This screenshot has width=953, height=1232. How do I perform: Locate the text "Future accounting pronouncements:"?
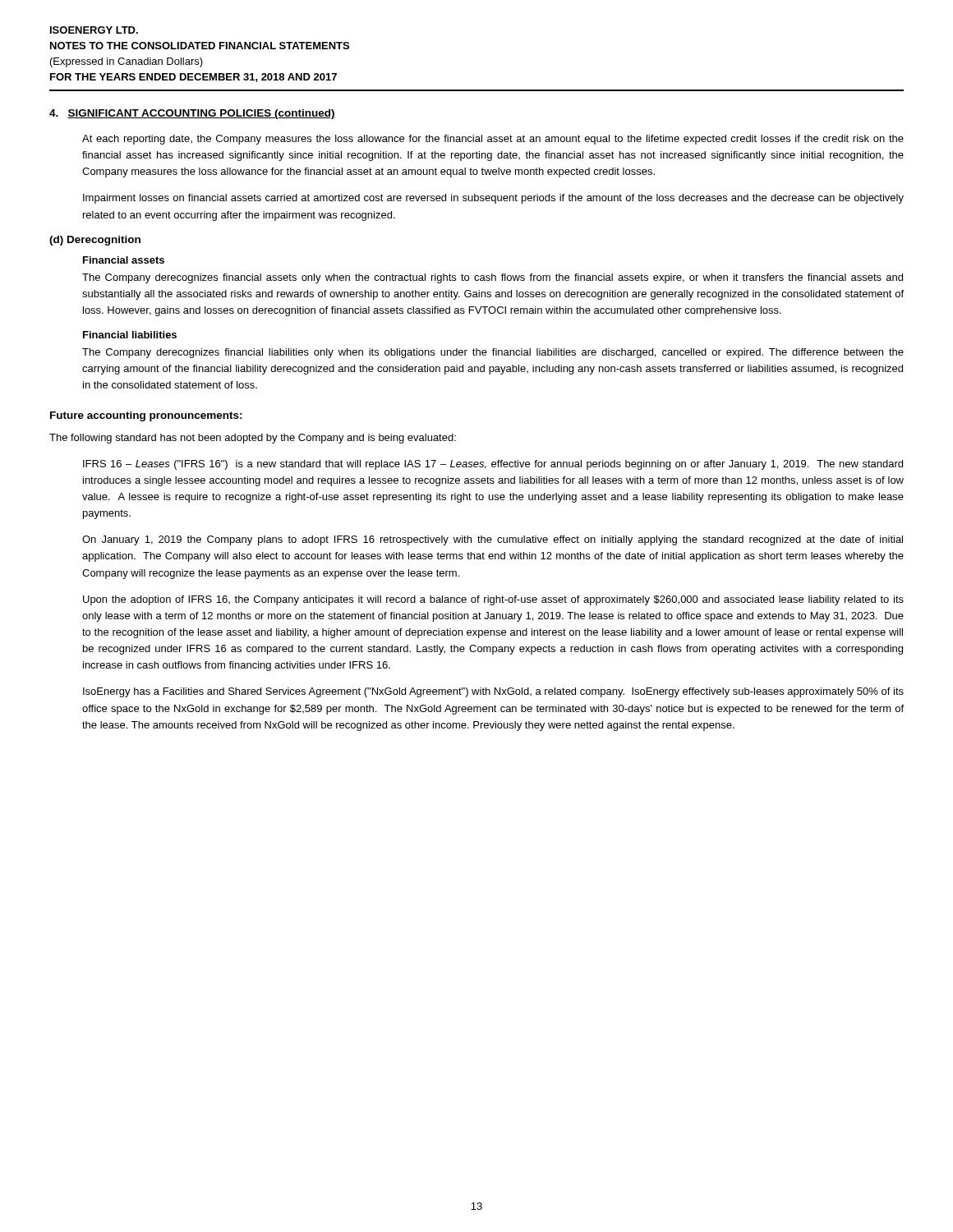click(x=146, y=415)
